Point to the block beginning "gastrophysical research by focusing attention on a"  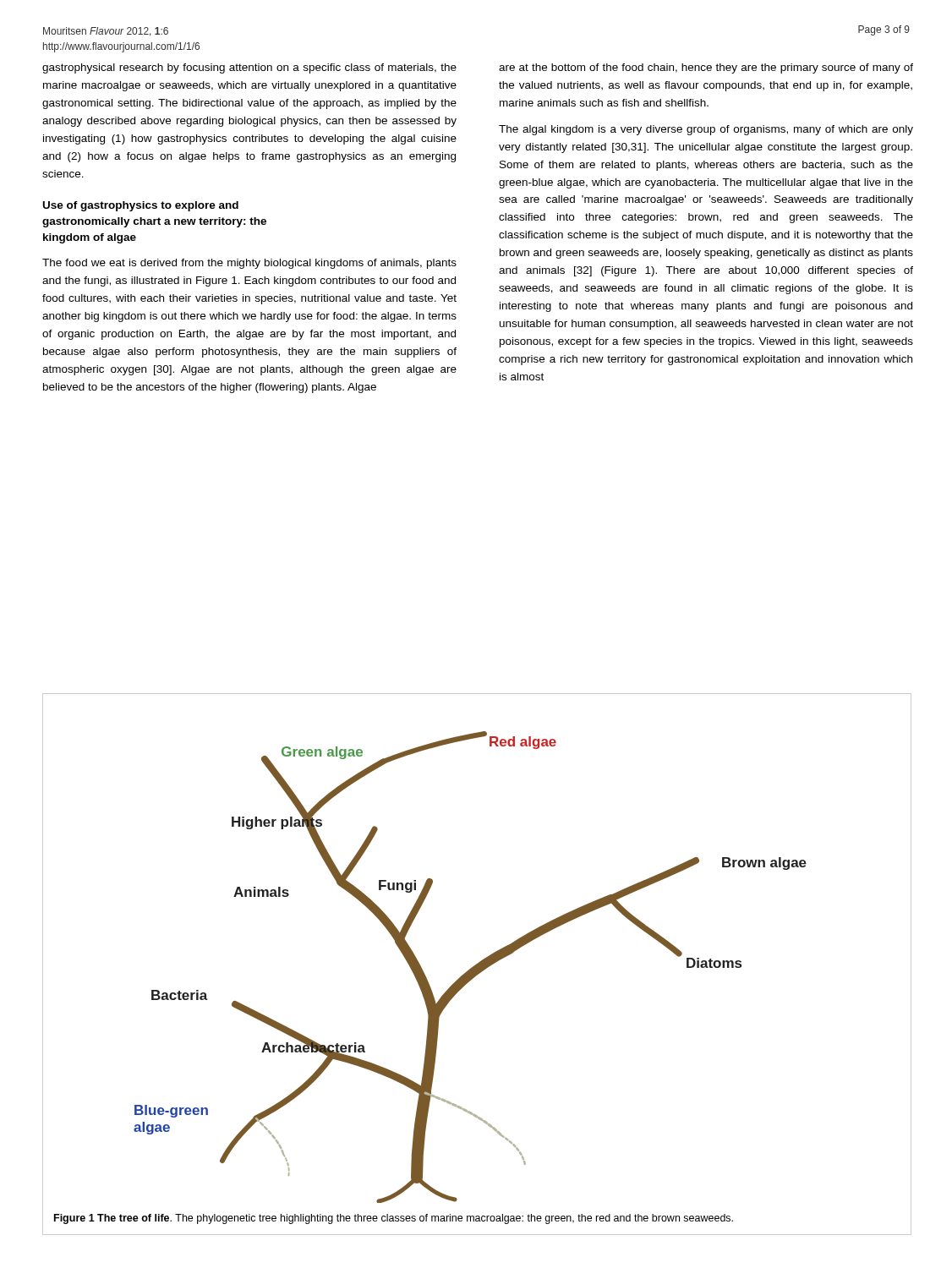249,121
